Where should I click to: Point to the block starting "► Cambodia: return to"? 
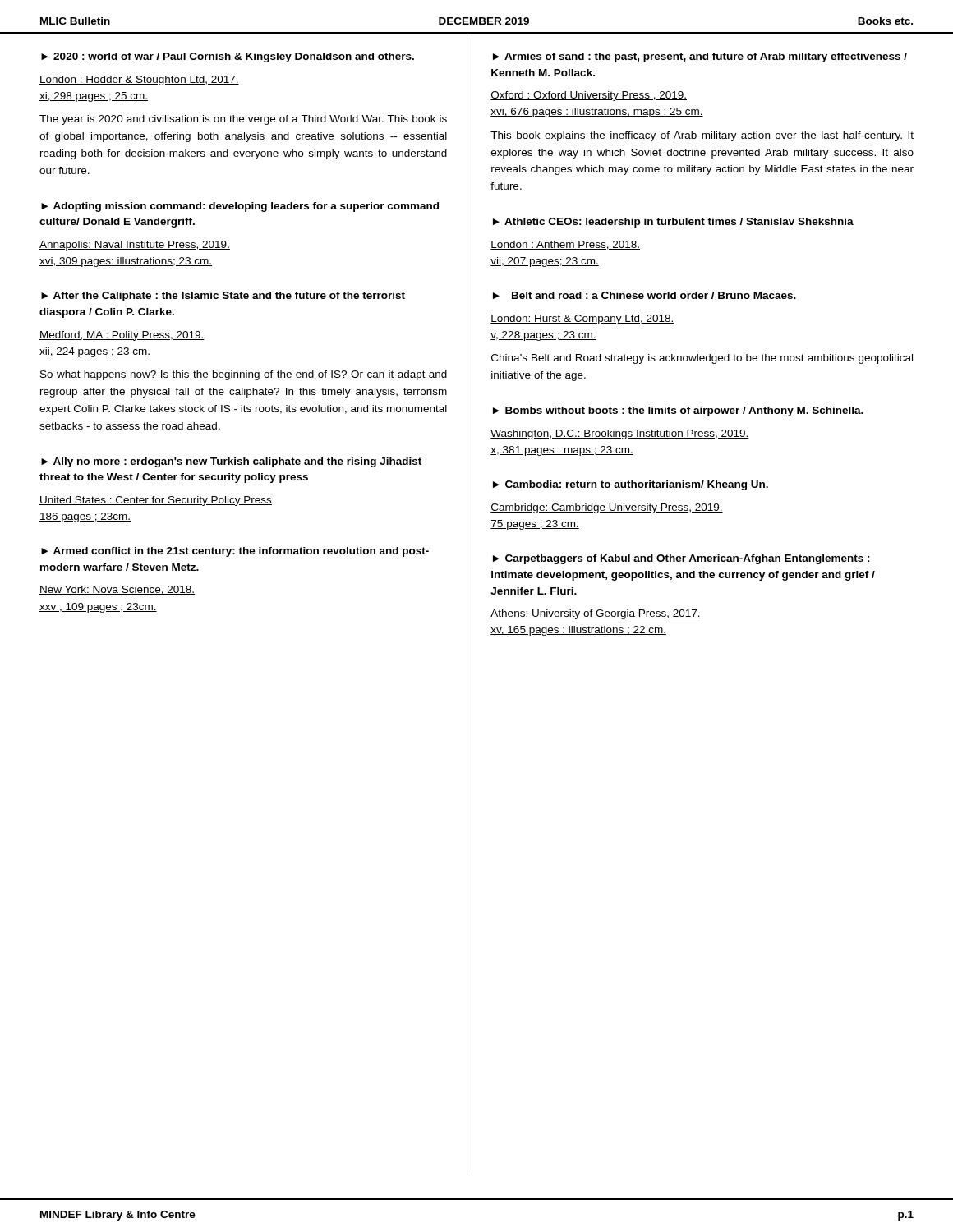702,505
